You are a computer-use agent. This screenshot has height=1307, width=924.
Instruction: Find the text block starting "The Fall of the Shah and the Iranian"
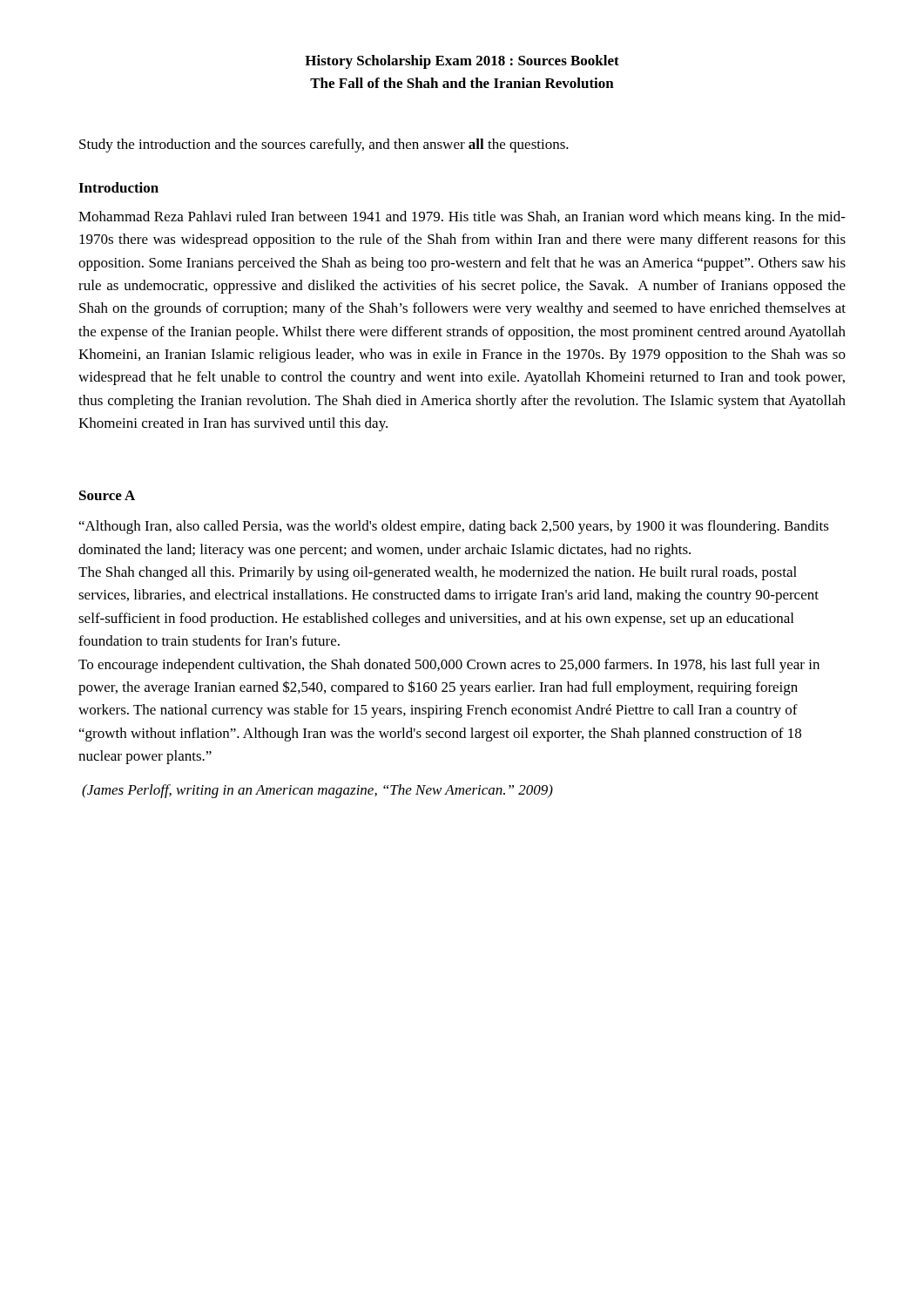[462, 83]
